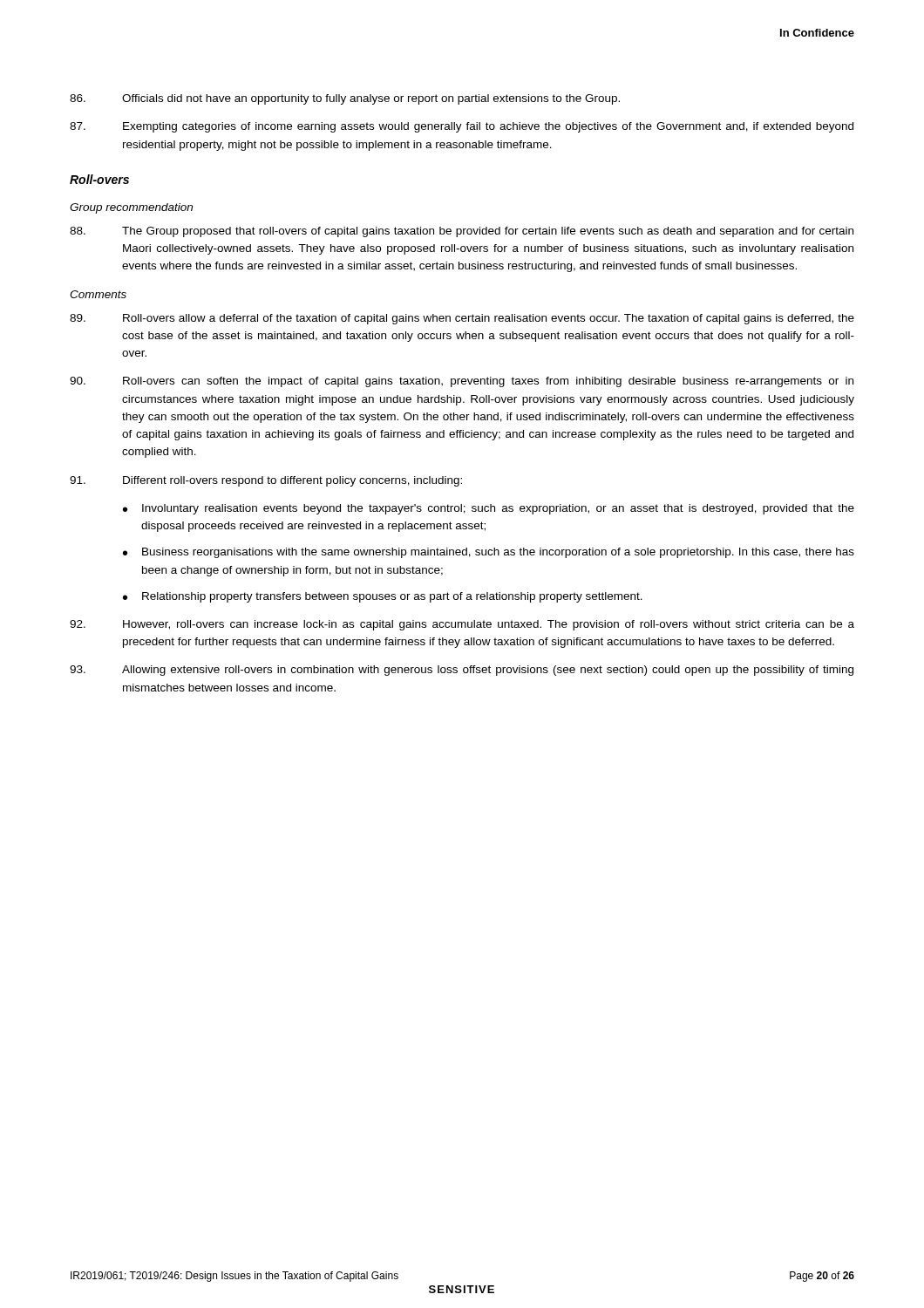This screenshot has height=1308, width=924.
Task: Find the block on this page that starts "86. Officials did"
Action: tap(462, 99)
